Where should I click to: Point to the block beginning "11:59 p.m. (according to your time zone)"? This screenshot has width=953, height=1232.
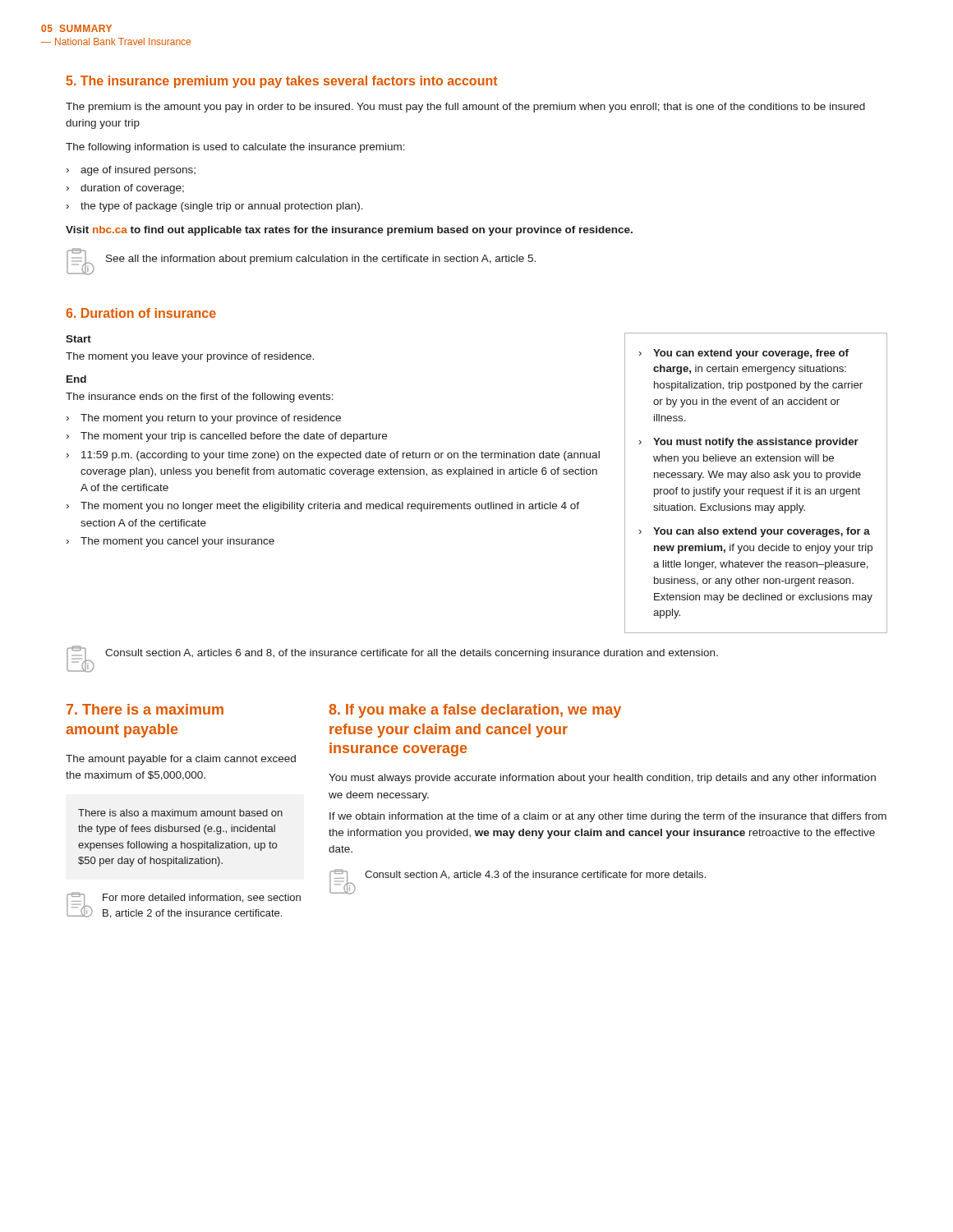[340, 471]
